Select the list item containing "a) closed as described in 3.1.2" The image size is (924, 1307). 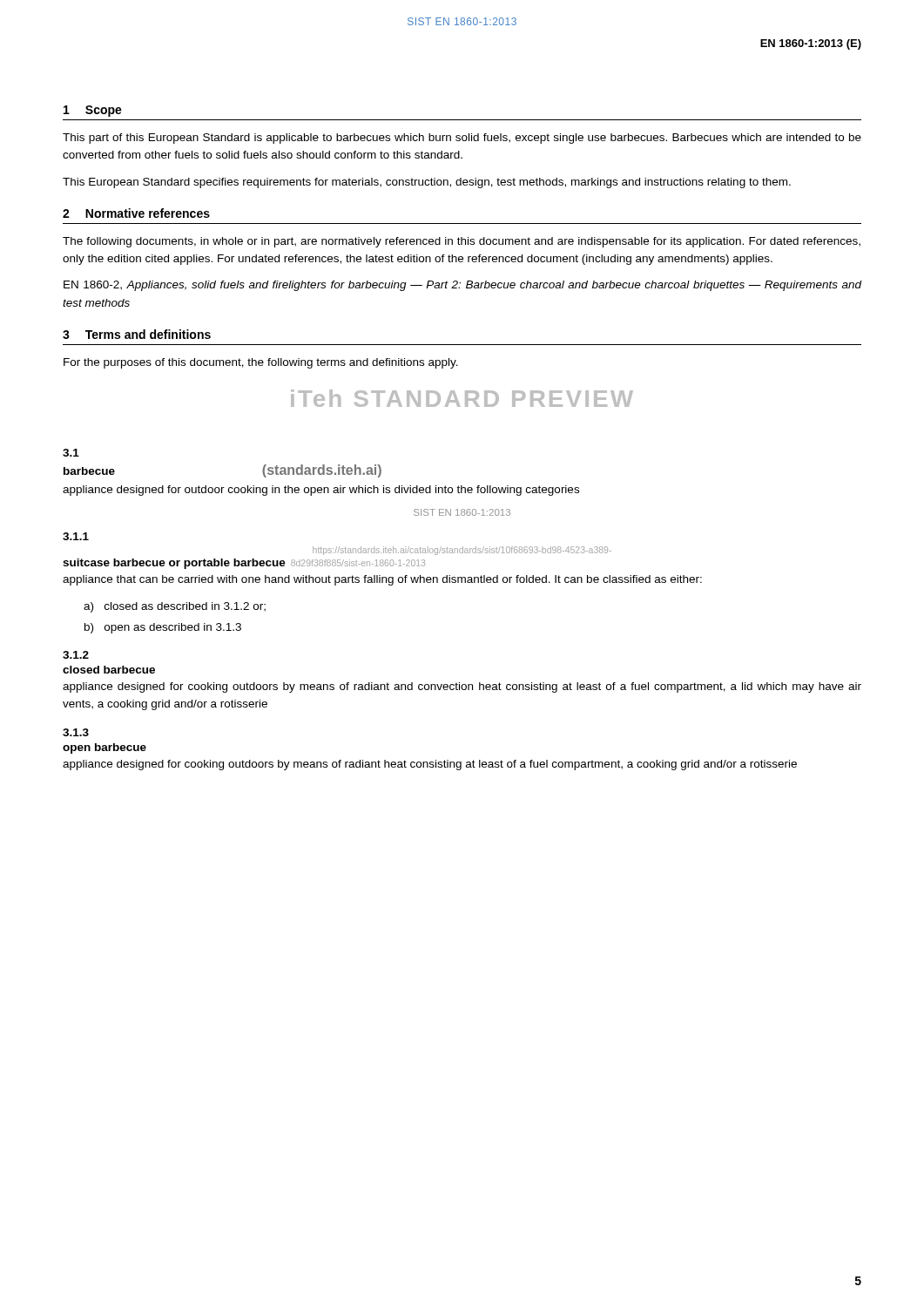click(175, 606)
